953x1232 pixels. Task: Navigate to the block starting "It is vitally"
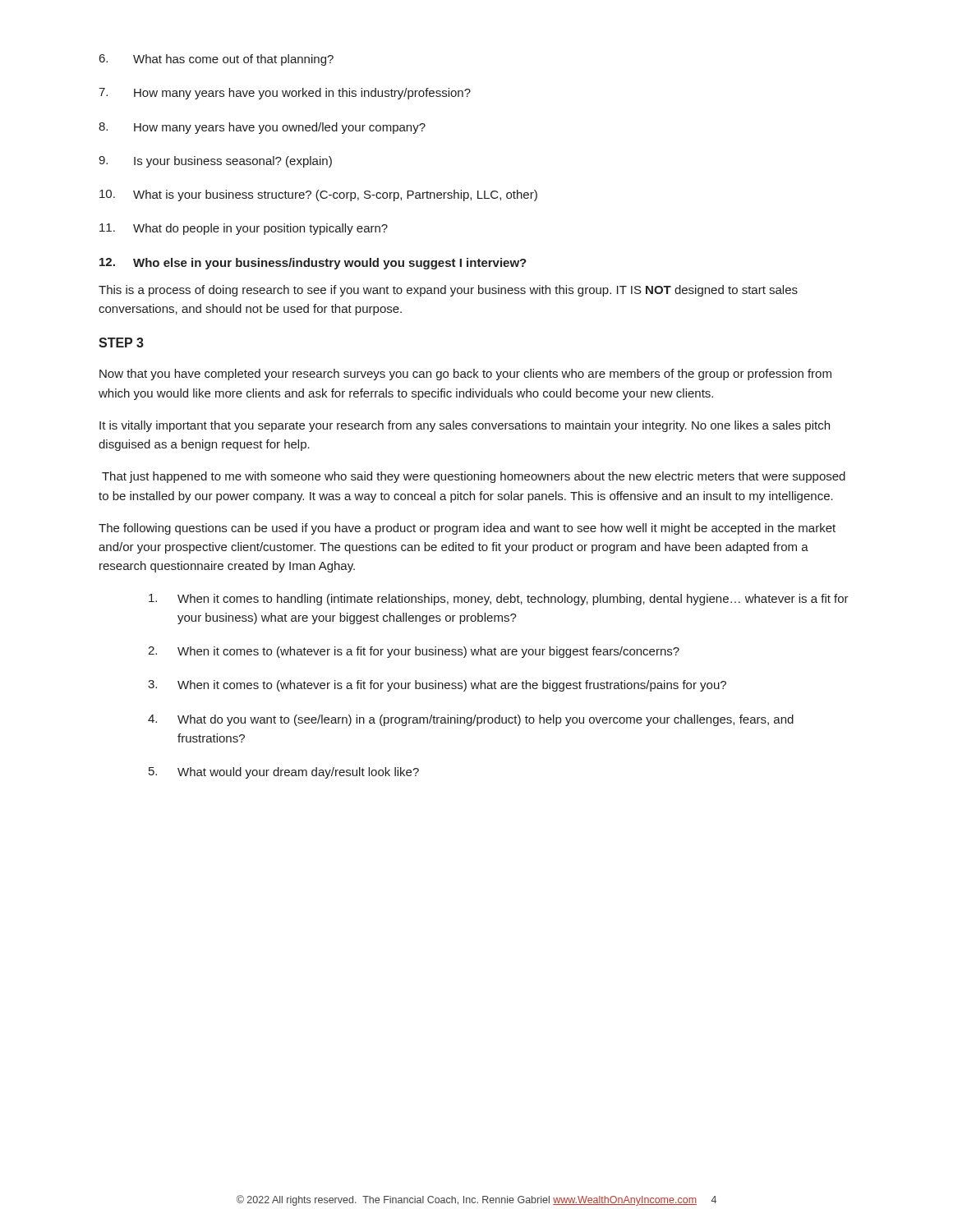pos(465,434)
